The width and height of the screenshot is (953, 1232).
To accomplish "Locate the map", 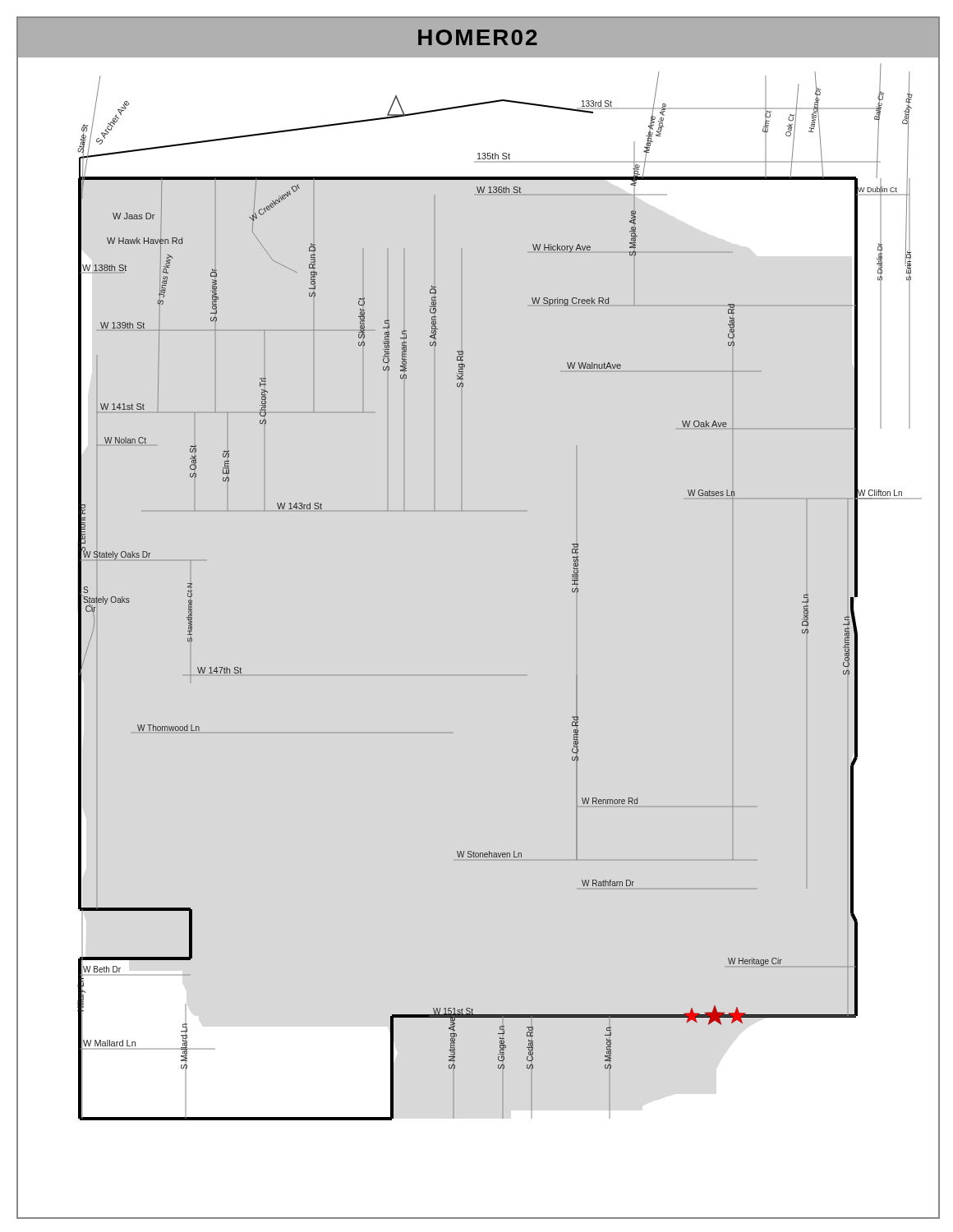I will (x=478, y=618).
